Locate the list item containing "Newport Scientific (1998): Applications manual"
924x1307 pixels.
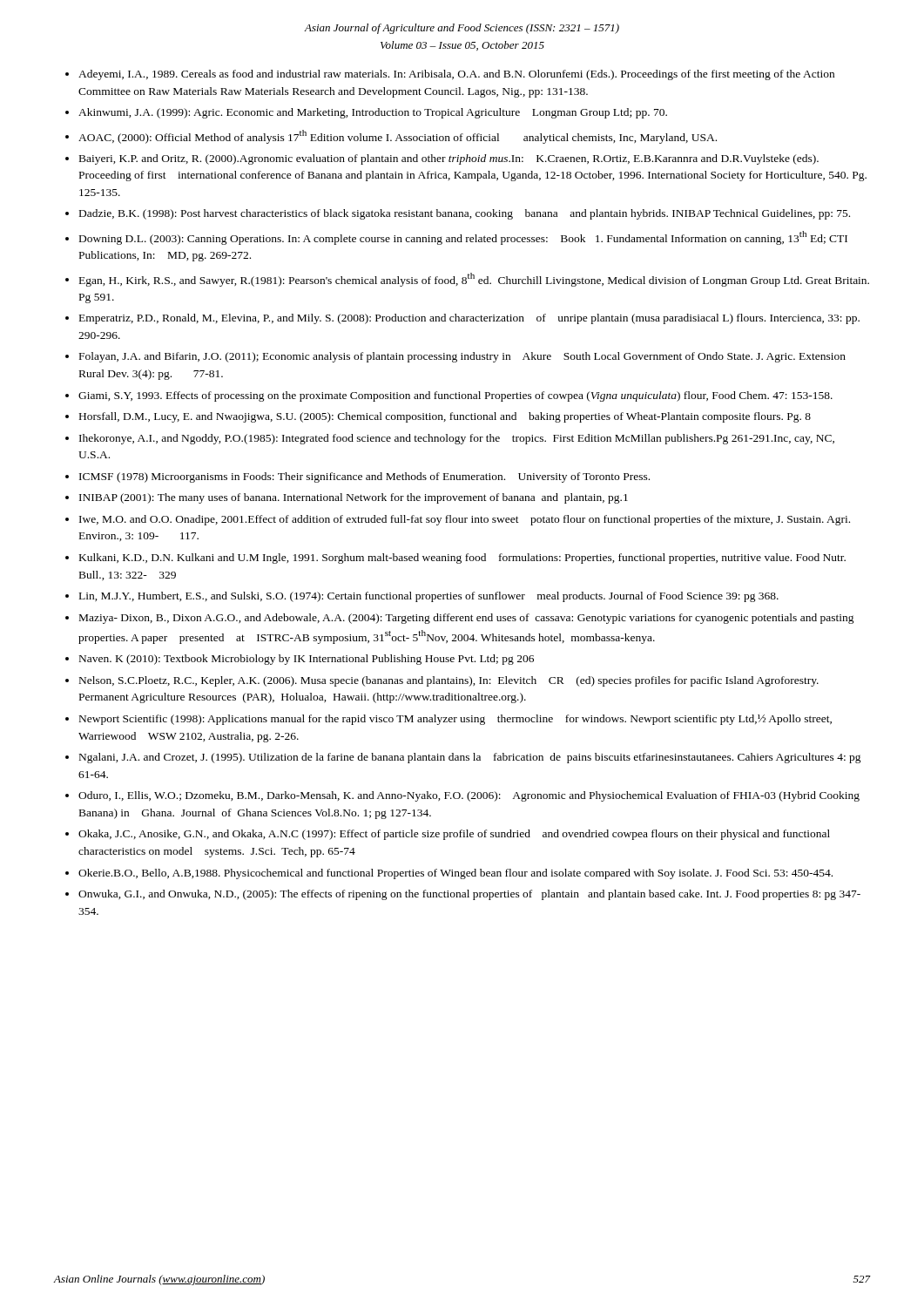coord(455,727)
